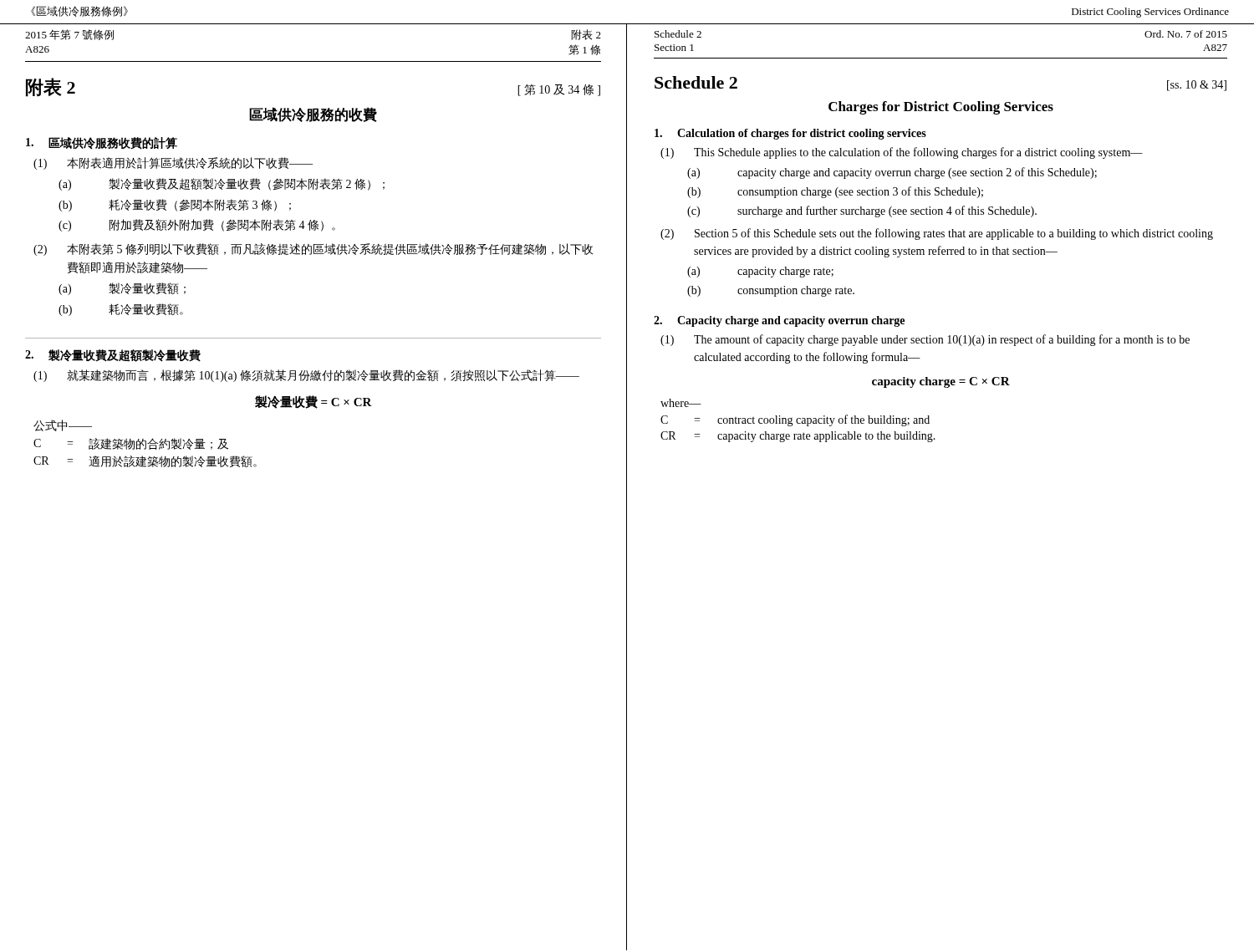Locate the text that reads "CR = 適用於該建築物的製冷量收費額。"
Screen dimensions: 952x1254
click(x=145, y=461)
